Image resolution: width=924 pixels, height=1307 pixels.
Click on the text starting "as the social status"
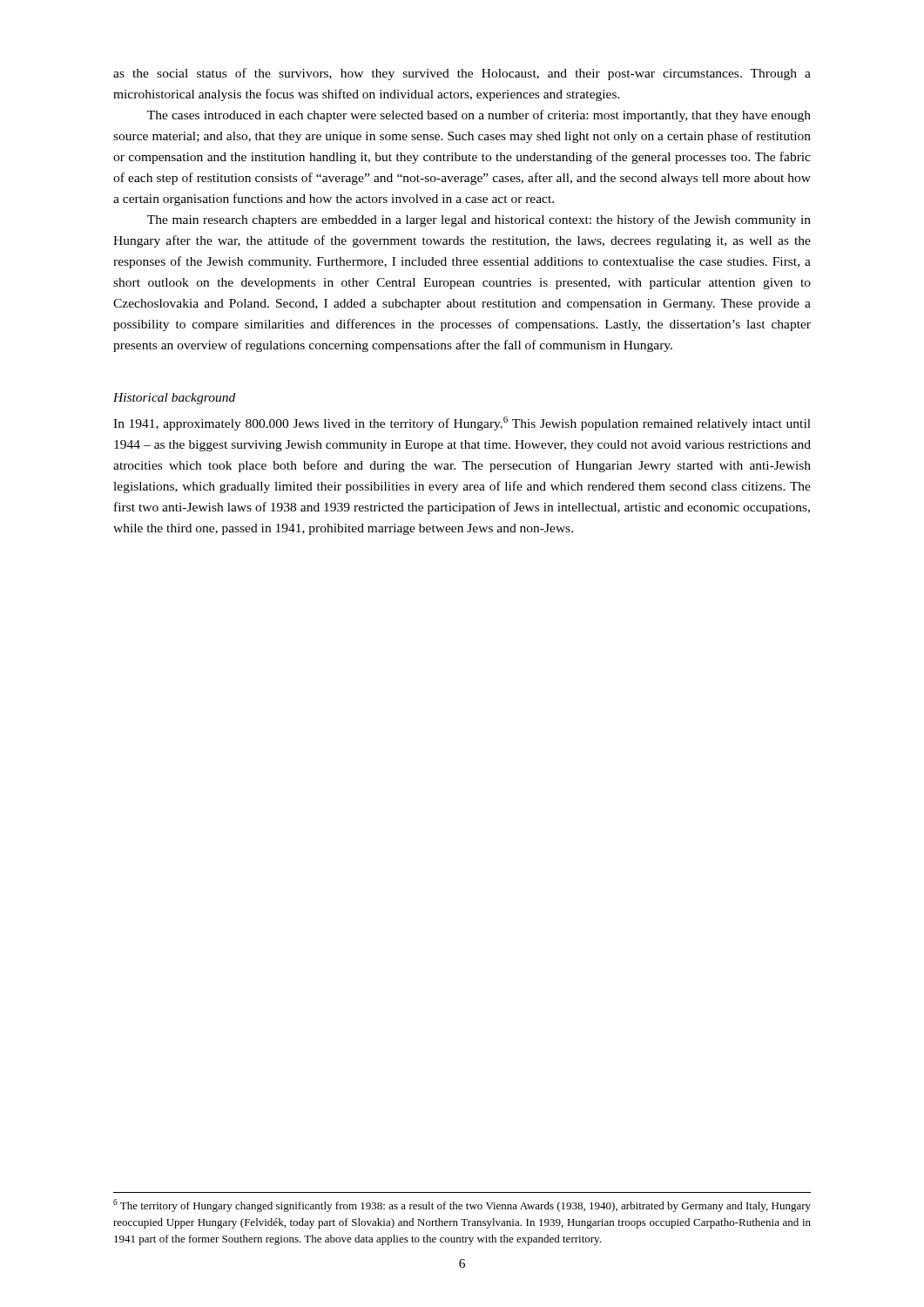click(462, 209)
